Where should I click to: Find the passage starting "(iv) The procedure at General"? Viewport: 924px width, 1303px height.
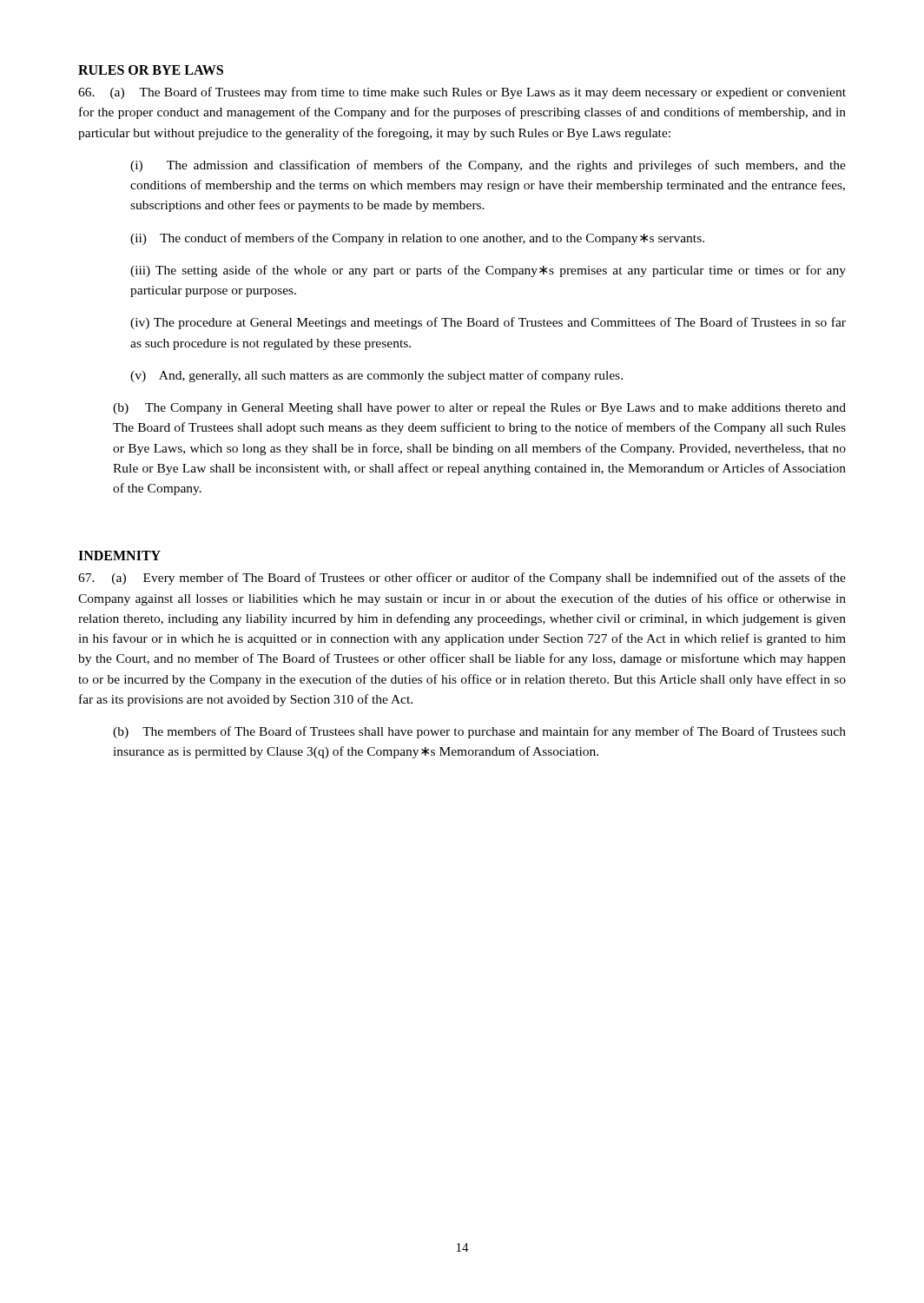[488, 332]
